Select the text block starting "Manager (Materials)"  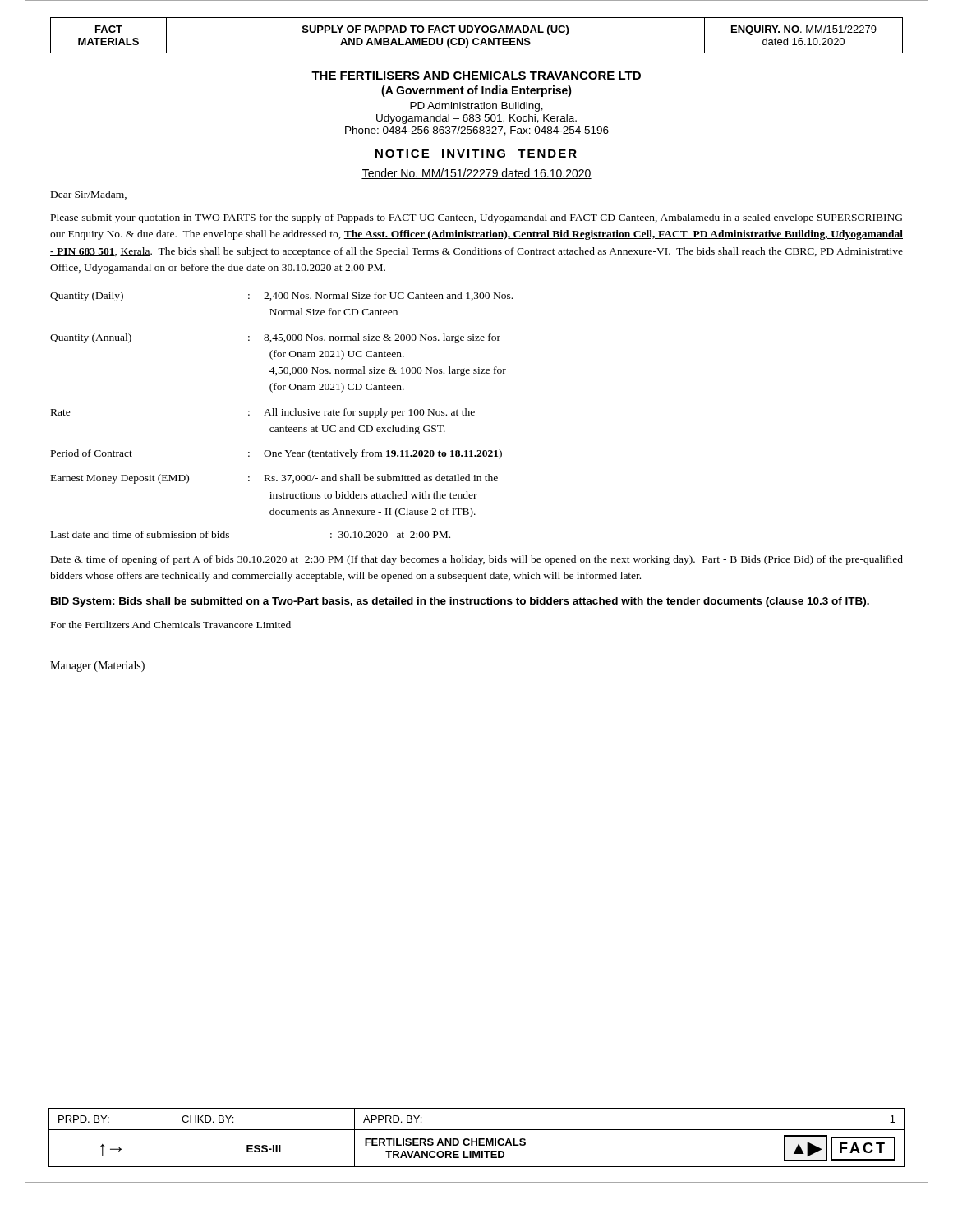pos(98,665)
